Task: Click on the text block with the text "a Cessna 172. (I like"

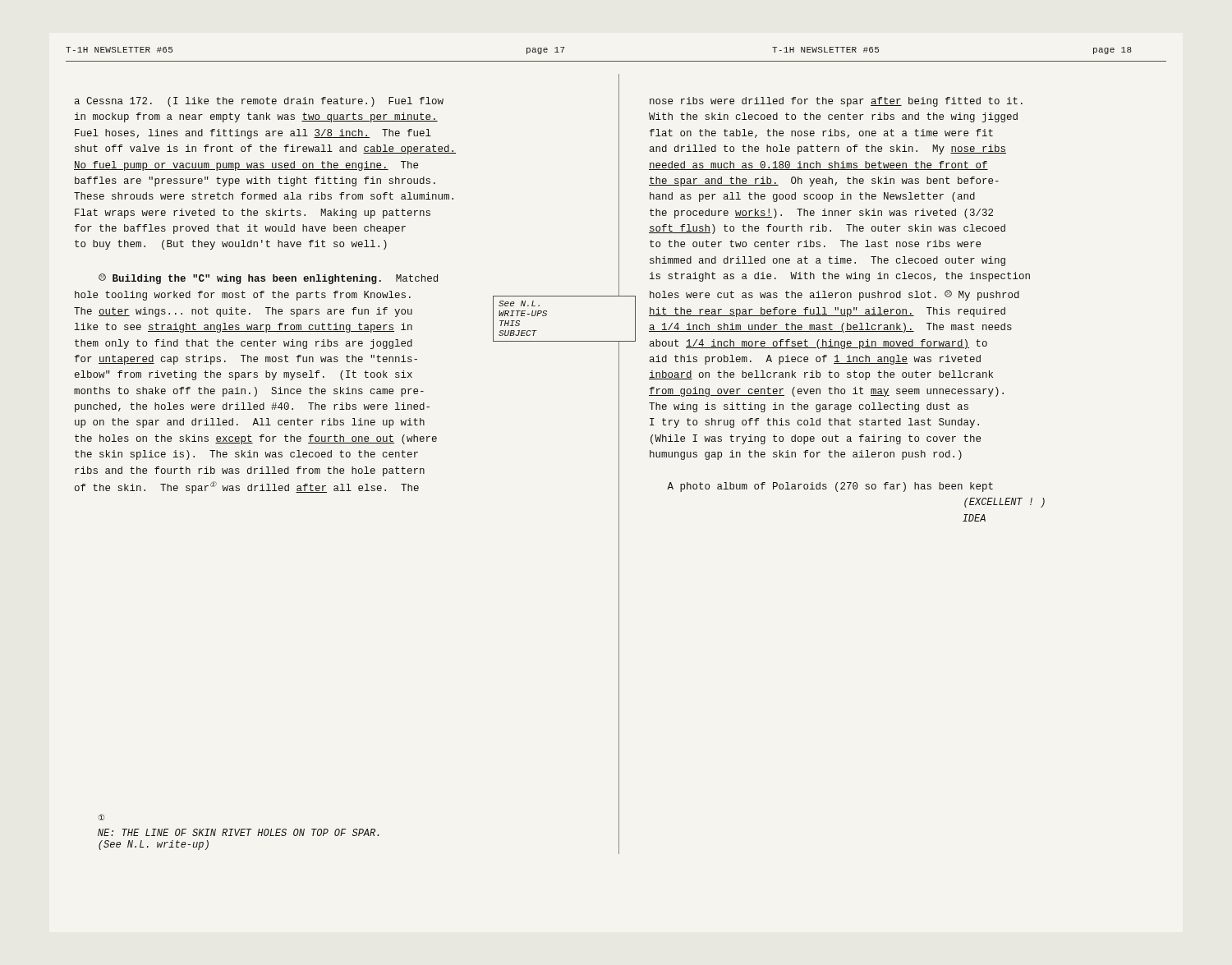Action: point(333,296)
